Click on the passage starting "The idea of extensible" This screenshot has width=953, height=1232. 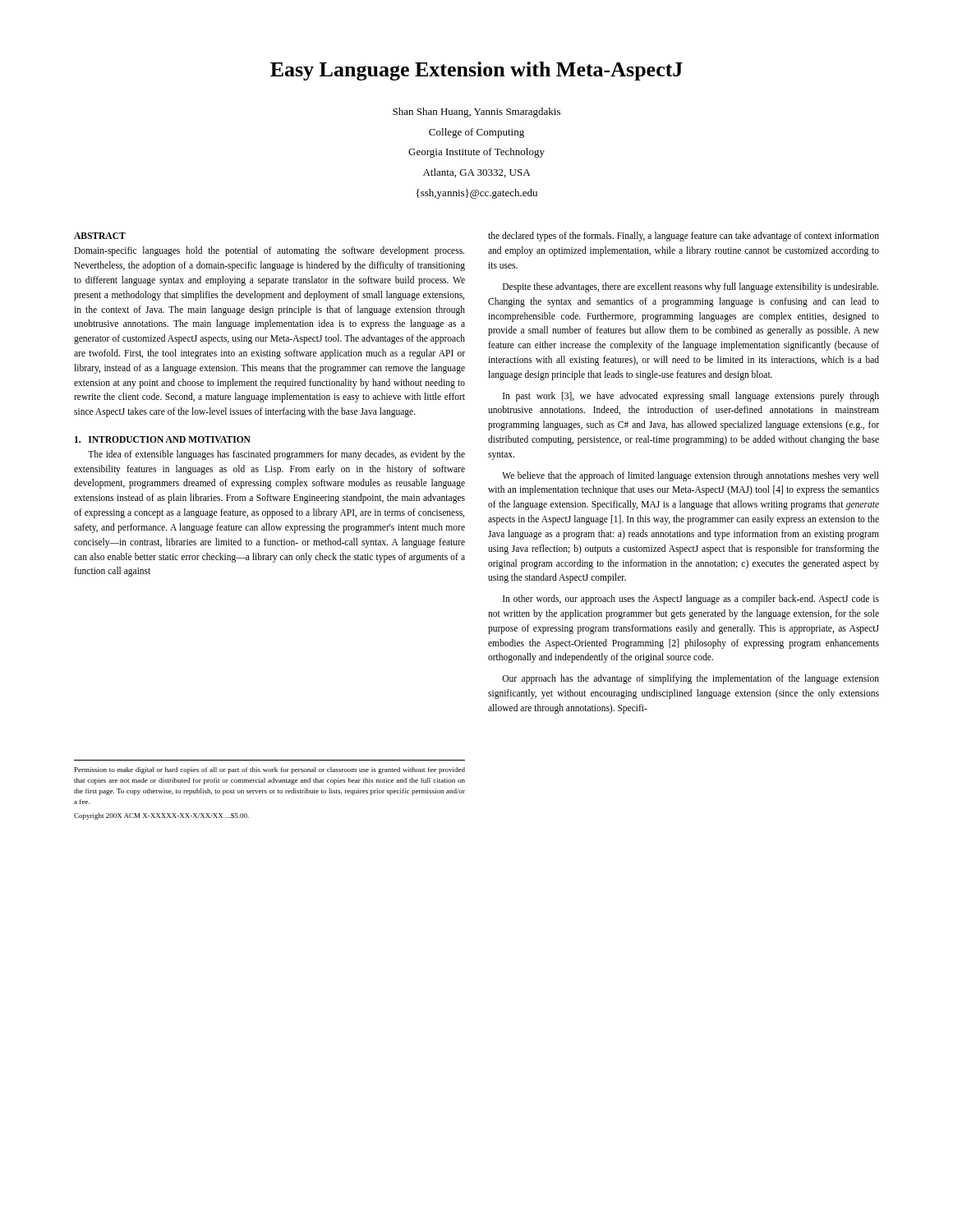[269, 513]
